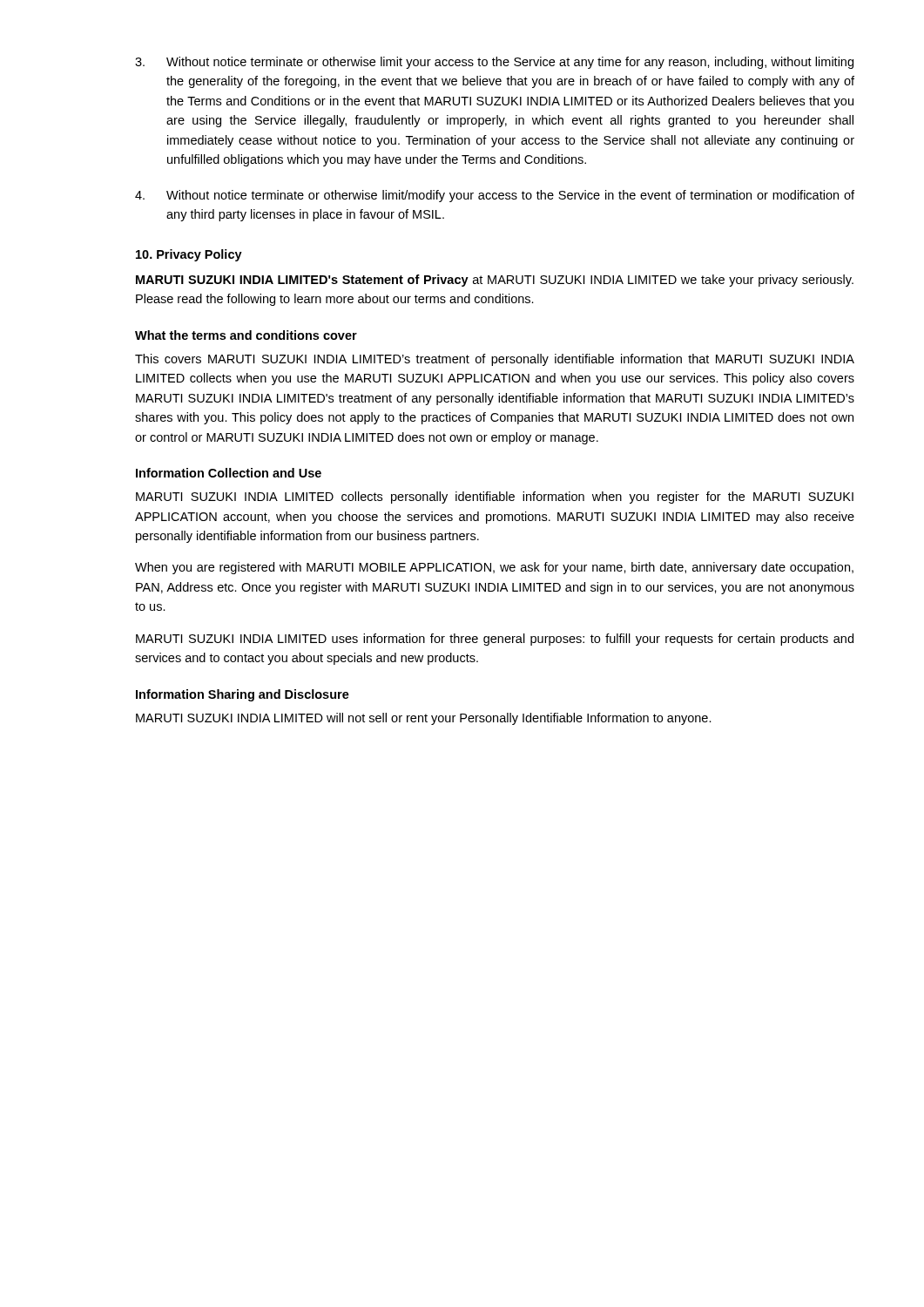Find "What the terms and conditions cover" on this page
The height and width of the screenshot is (1307, 924).
(246, 335)
